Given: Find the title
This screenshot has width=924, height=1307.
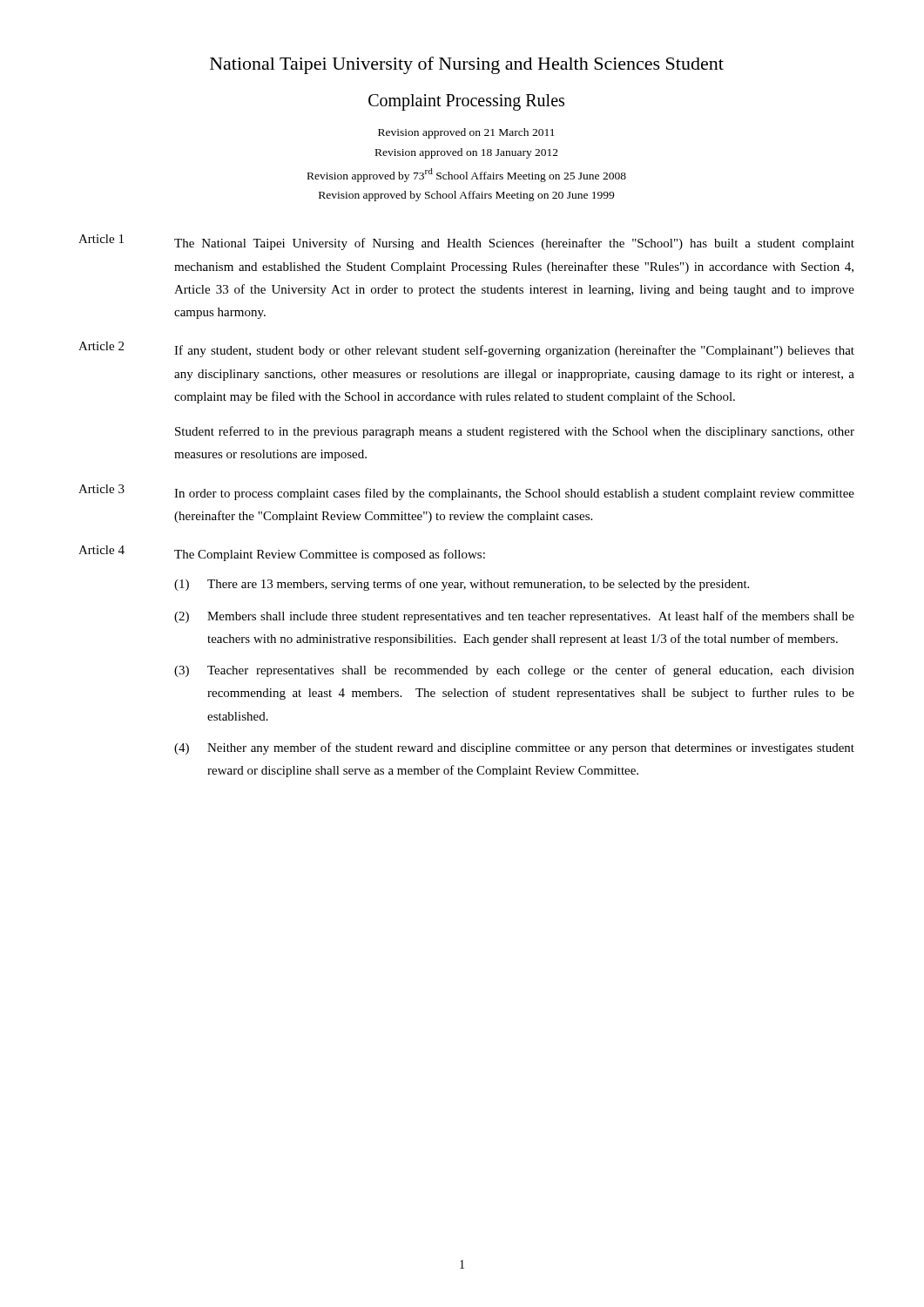Looking at the screenshot, I should point(466,81).
